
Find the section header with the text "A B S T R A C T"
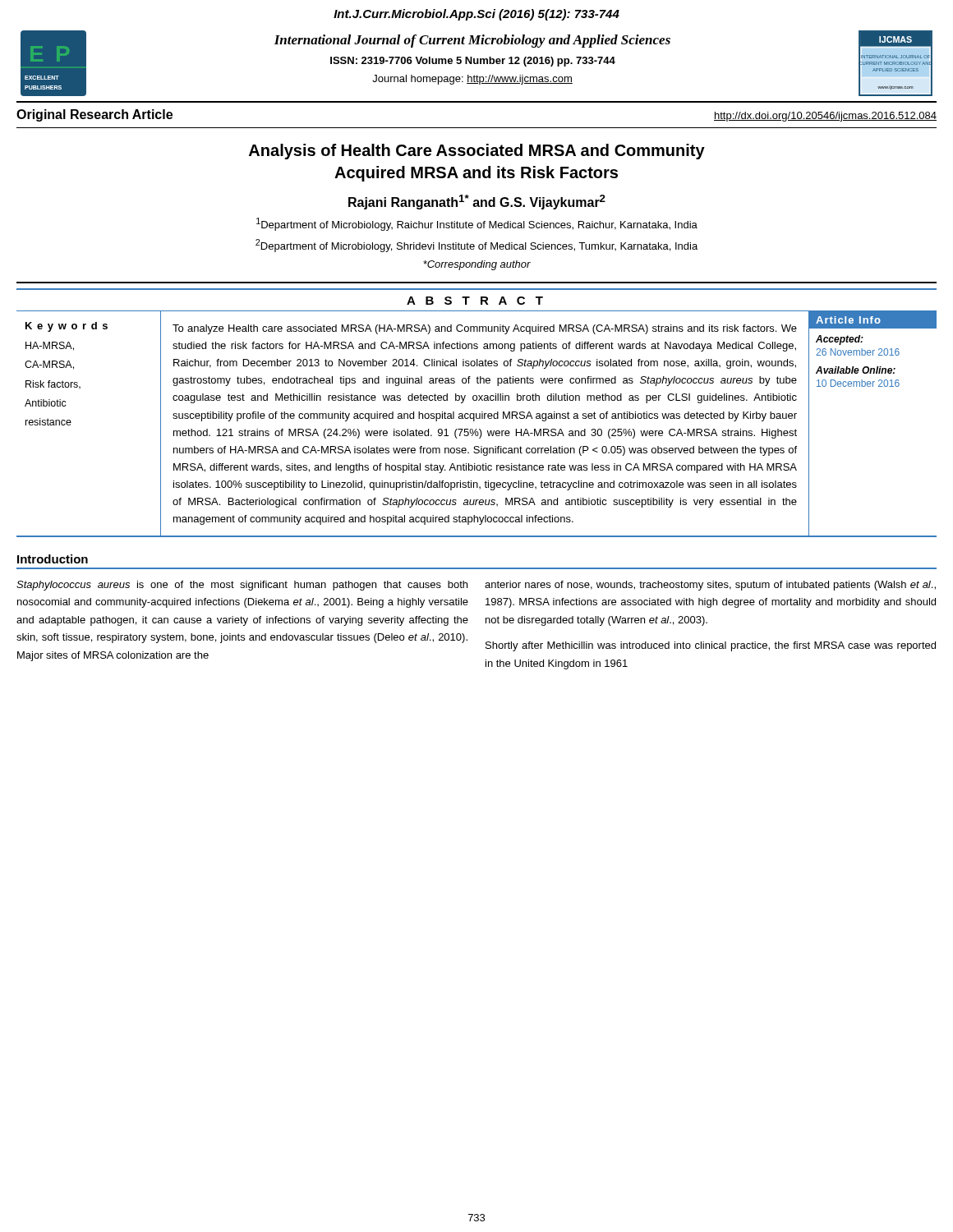point(476,300)
